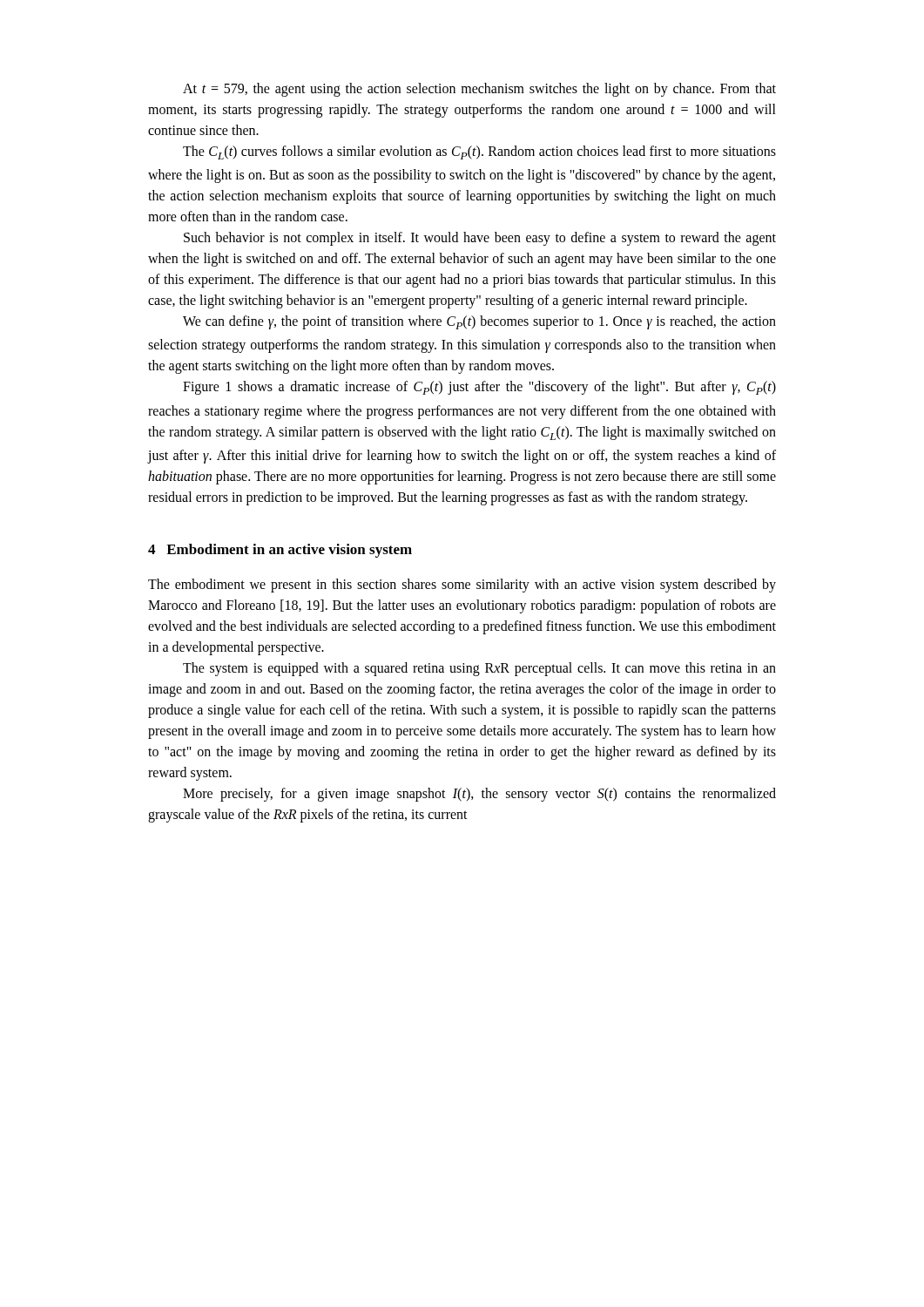924x1307 pixels.
Task: Point to the block starting "The system is equipped with"
Action: (462, 720)
